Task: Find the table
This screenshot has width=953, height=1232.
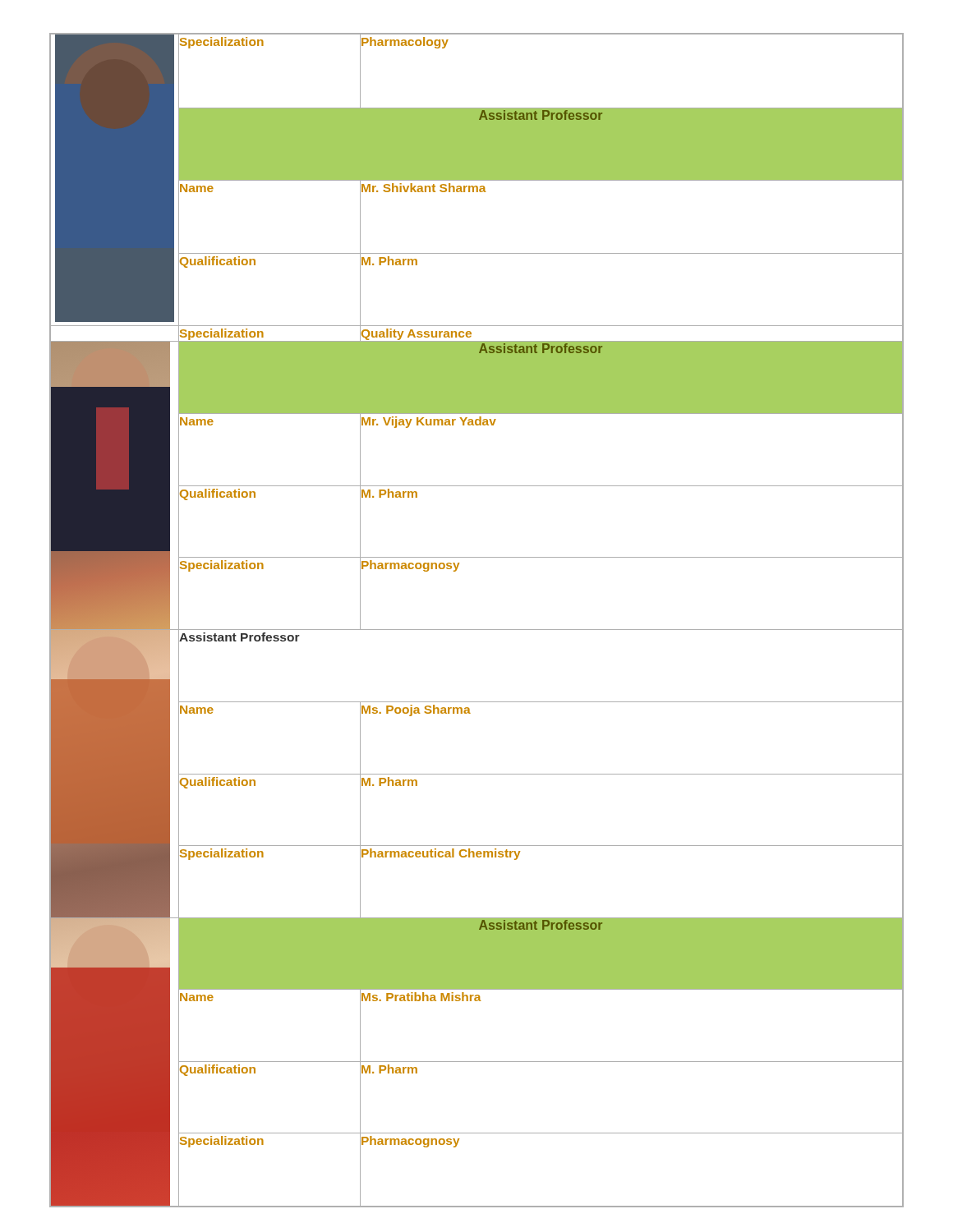Action: click(476, 620)
